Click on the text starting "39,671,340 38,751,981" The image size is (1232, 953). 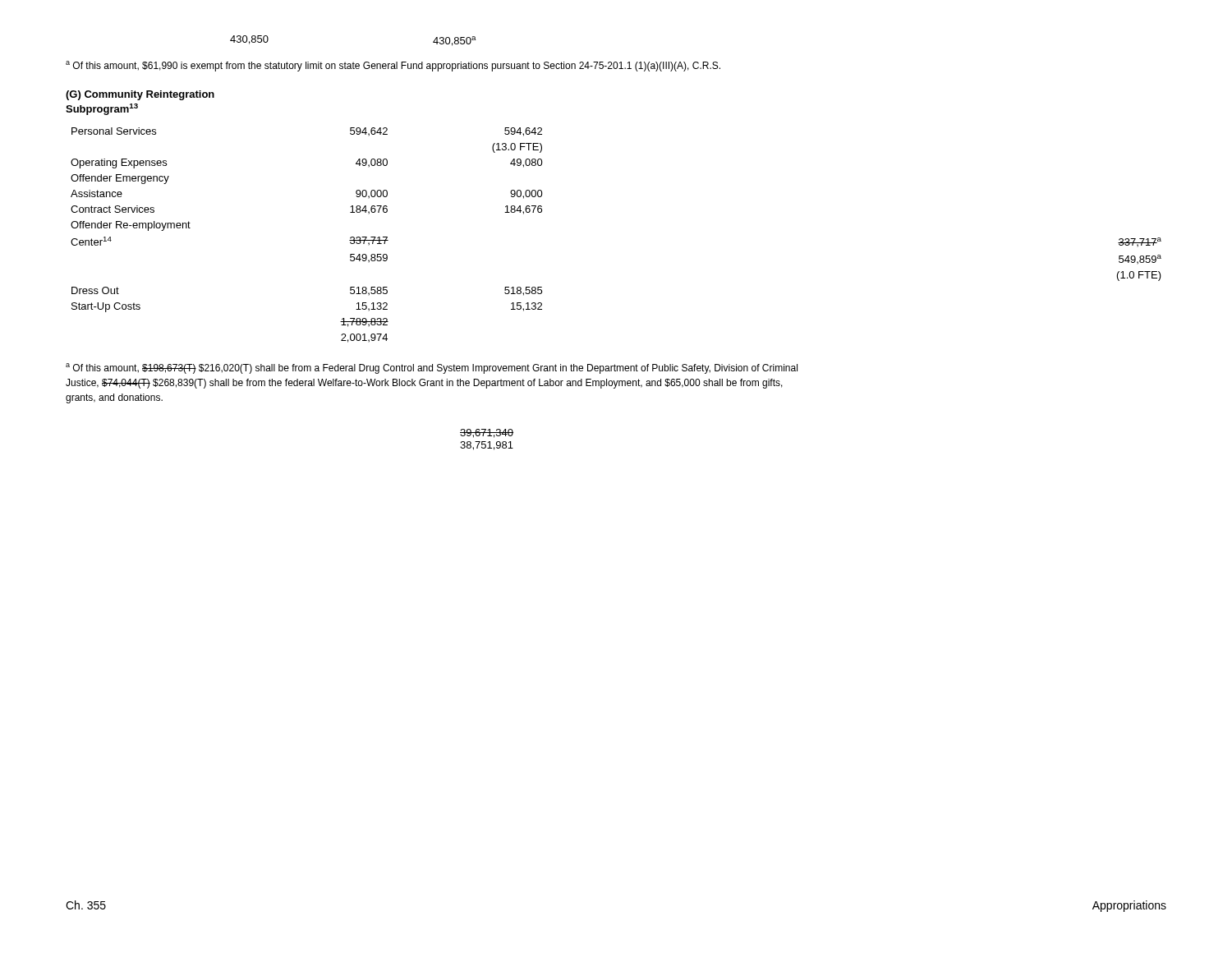coord(487,433)
